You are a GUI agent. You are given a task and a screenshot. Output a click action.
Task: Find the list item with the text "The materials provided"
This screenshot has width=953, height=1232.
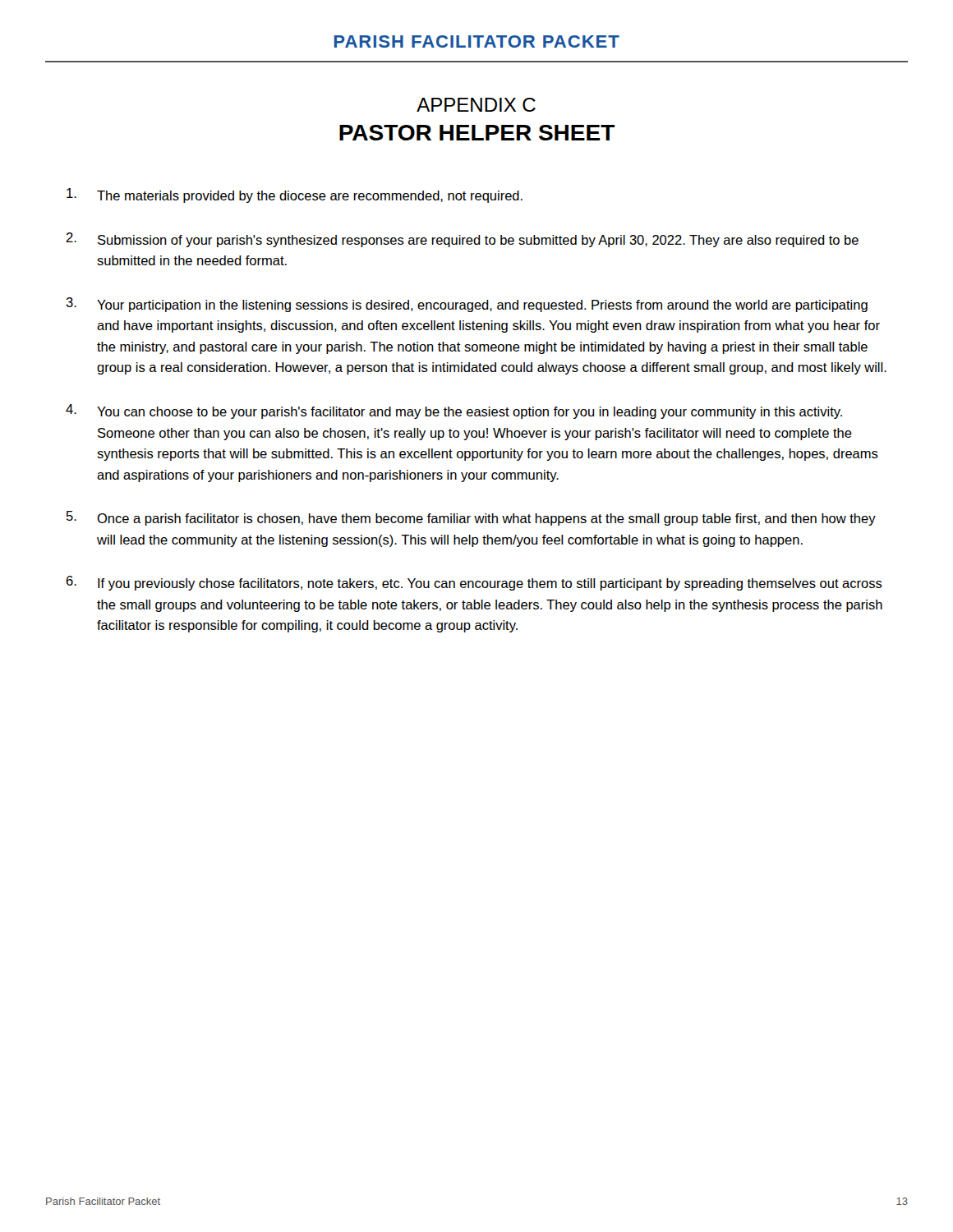(295, 196)
